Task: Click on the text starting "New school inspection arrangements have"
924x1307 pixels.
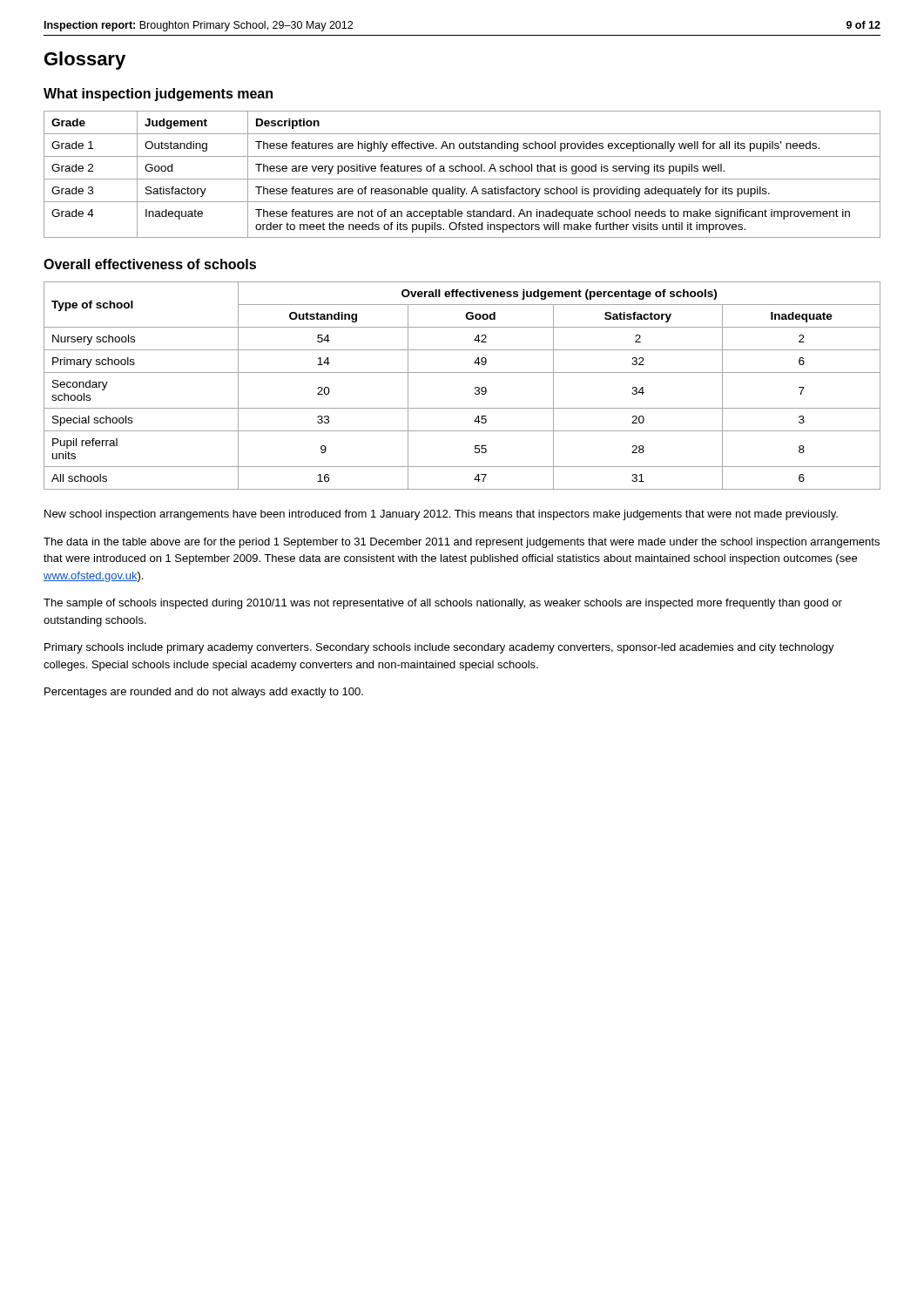Action: point(441,514)
